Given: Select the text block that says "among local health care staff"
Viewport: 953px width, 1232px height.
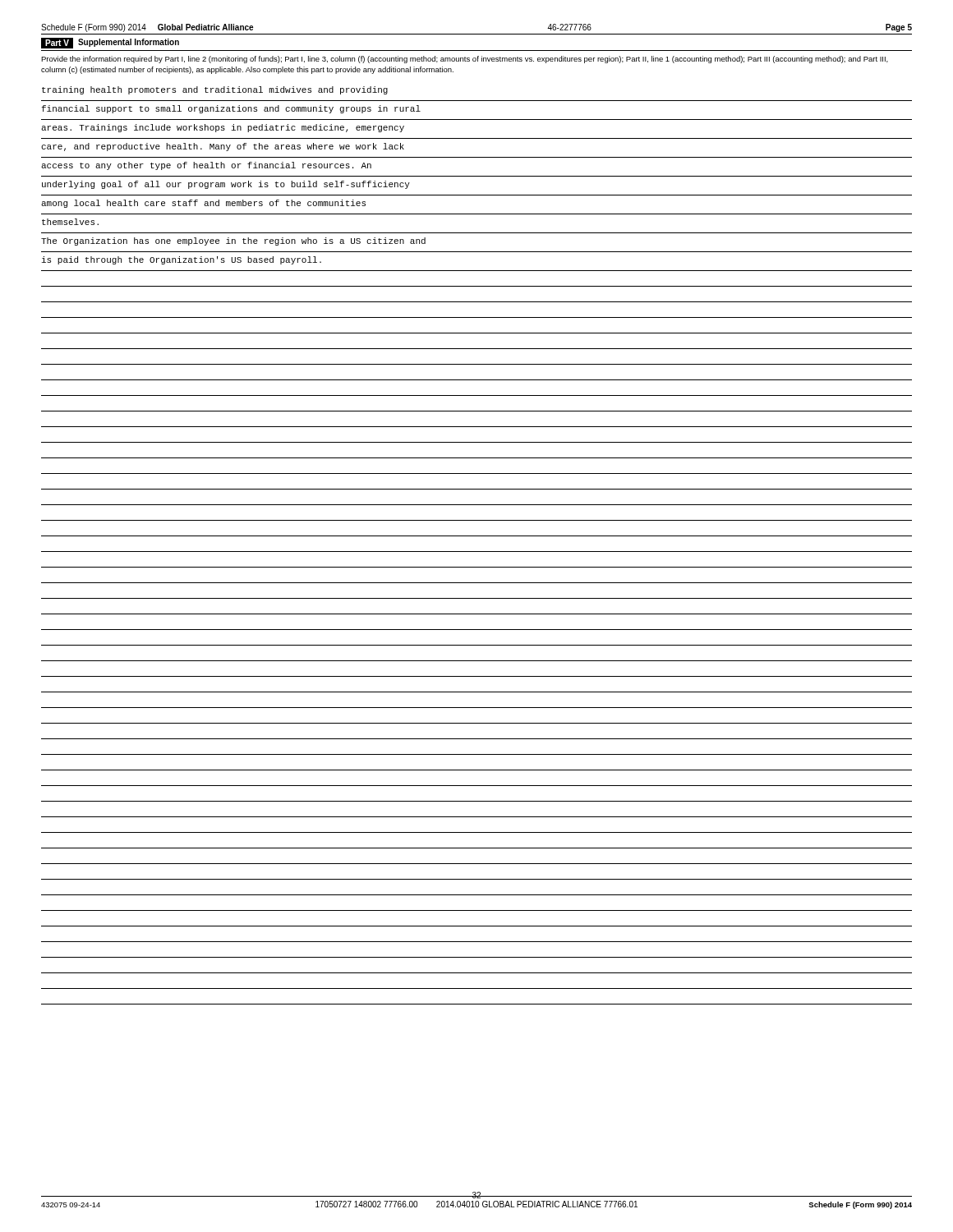Looking at the screenshot, I should 204,203.
